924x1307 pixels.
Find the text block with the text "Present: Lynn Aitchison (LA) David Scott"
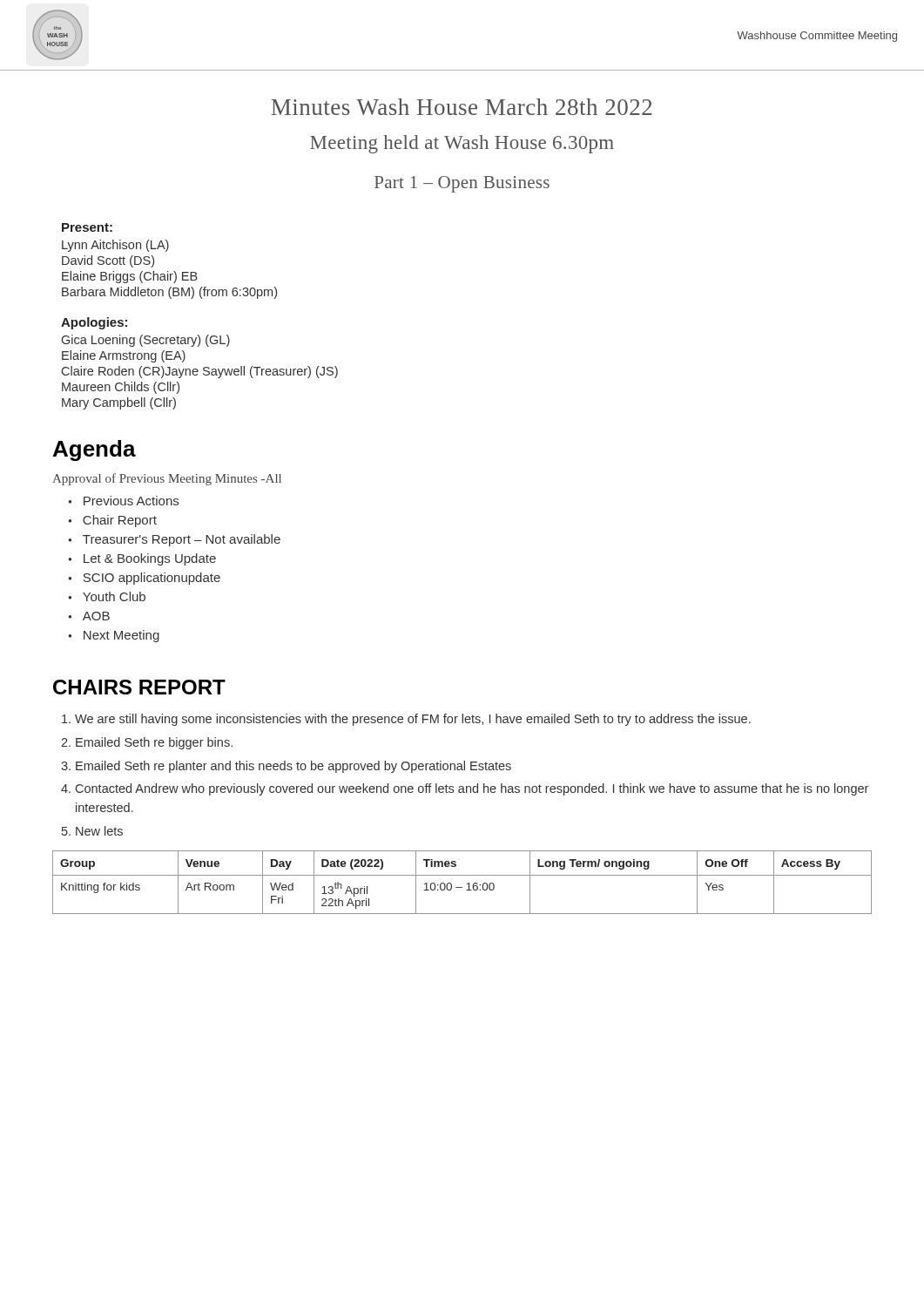87,227
